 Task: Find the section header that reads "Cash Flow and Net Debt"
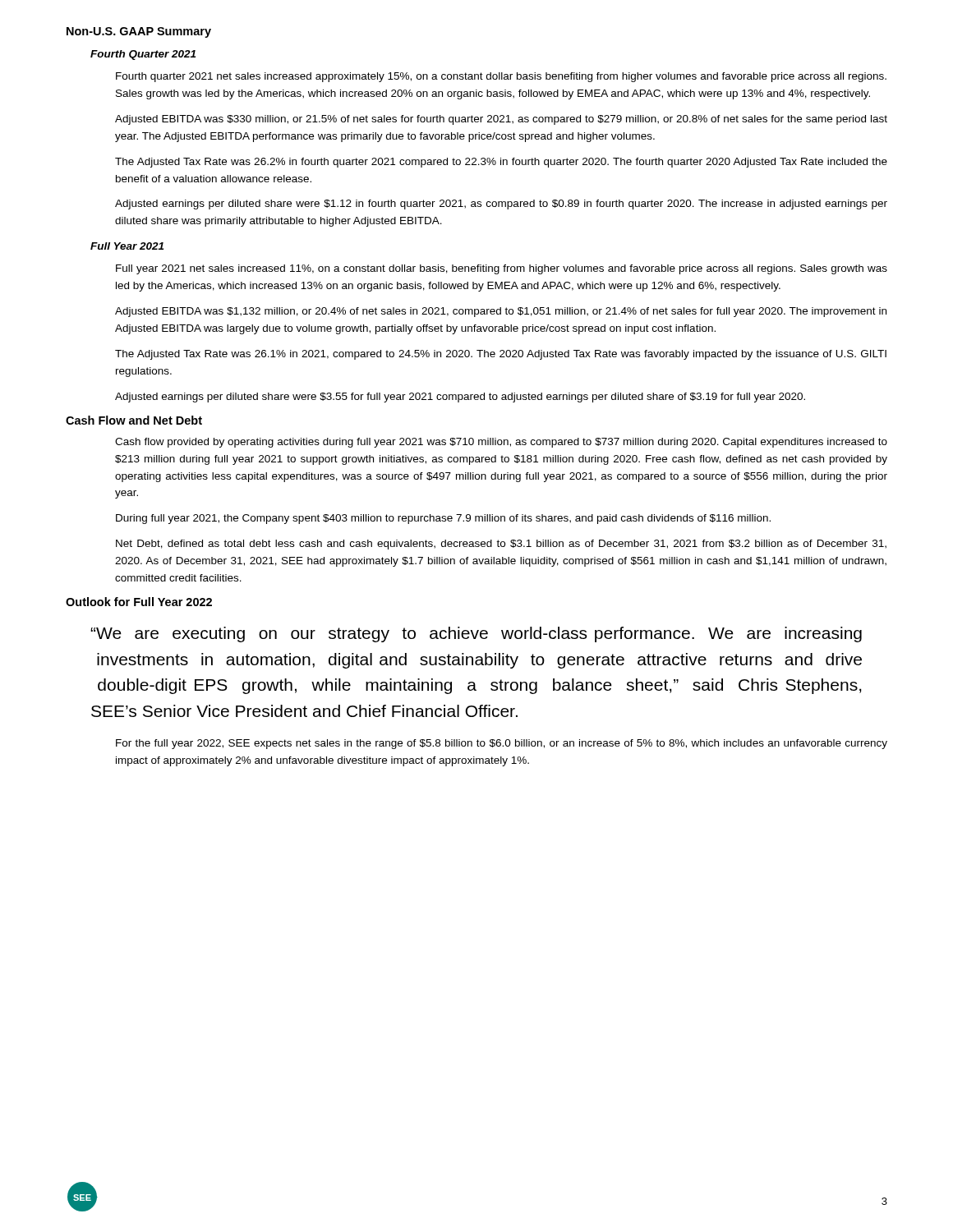134,420
